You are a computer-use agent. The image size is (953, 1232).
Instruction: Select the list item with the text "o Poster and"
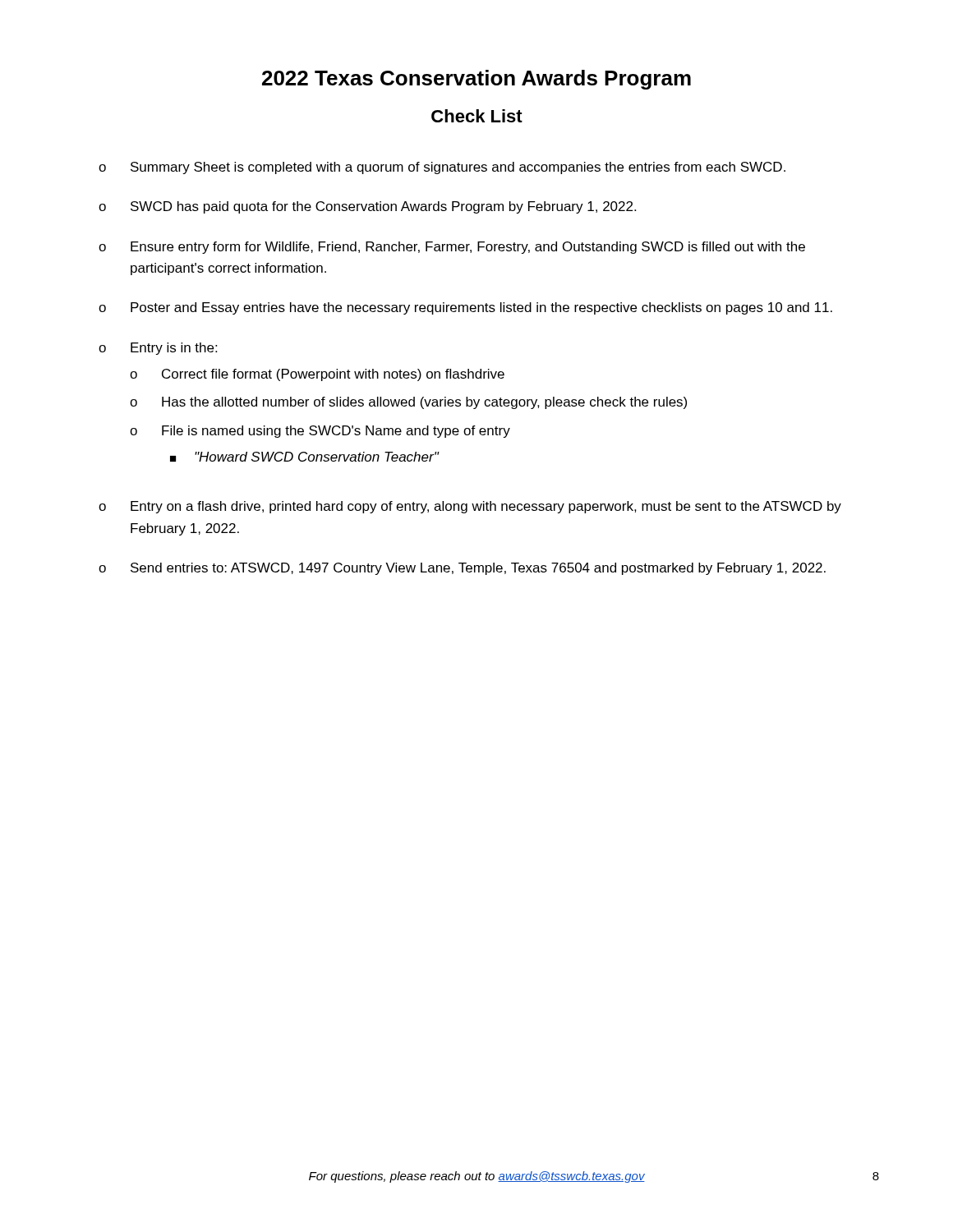click(x=476, y=308)
